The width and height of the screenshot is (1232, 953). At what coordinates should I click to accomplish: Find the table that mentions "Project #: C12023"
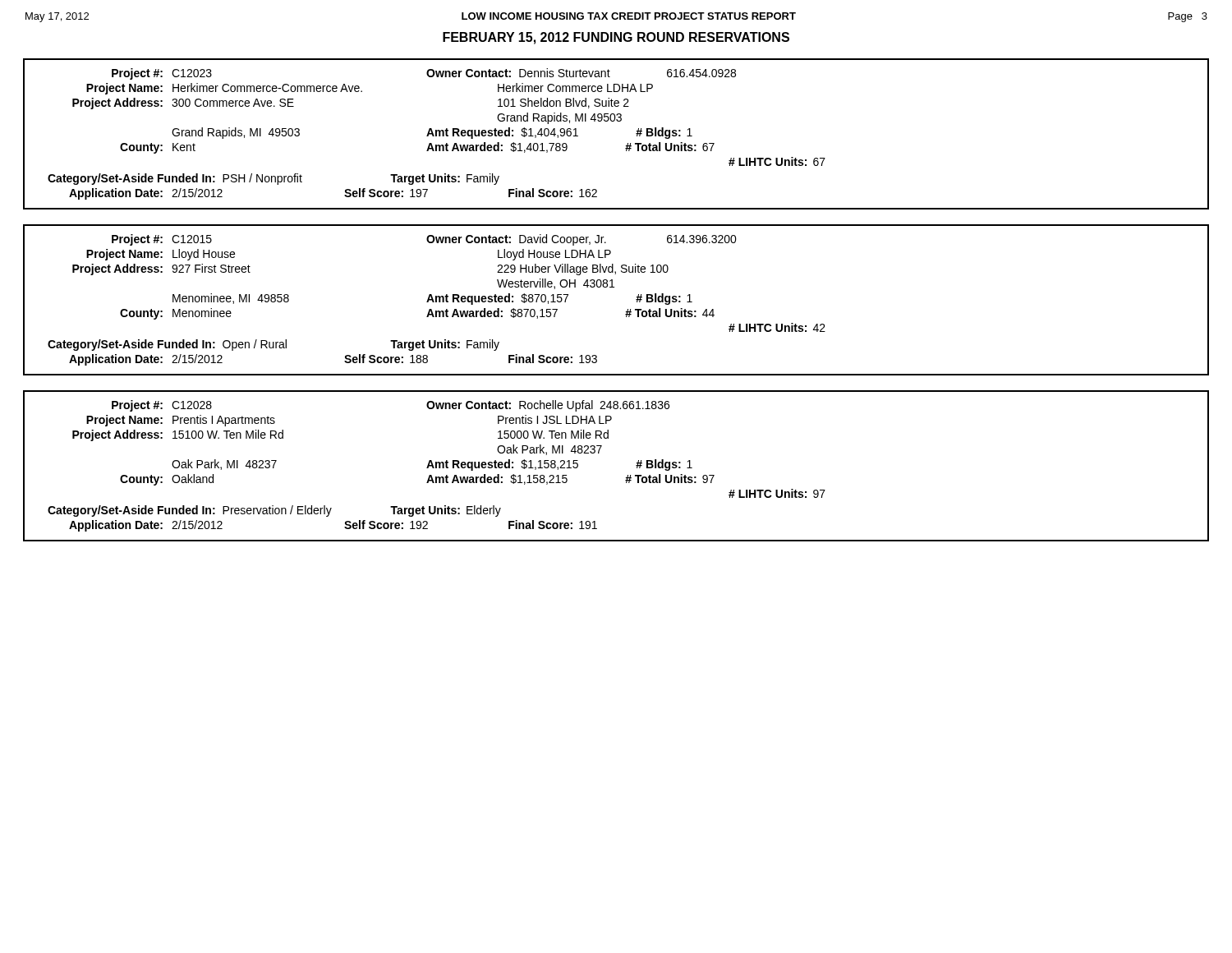click(x=616, y=134)
